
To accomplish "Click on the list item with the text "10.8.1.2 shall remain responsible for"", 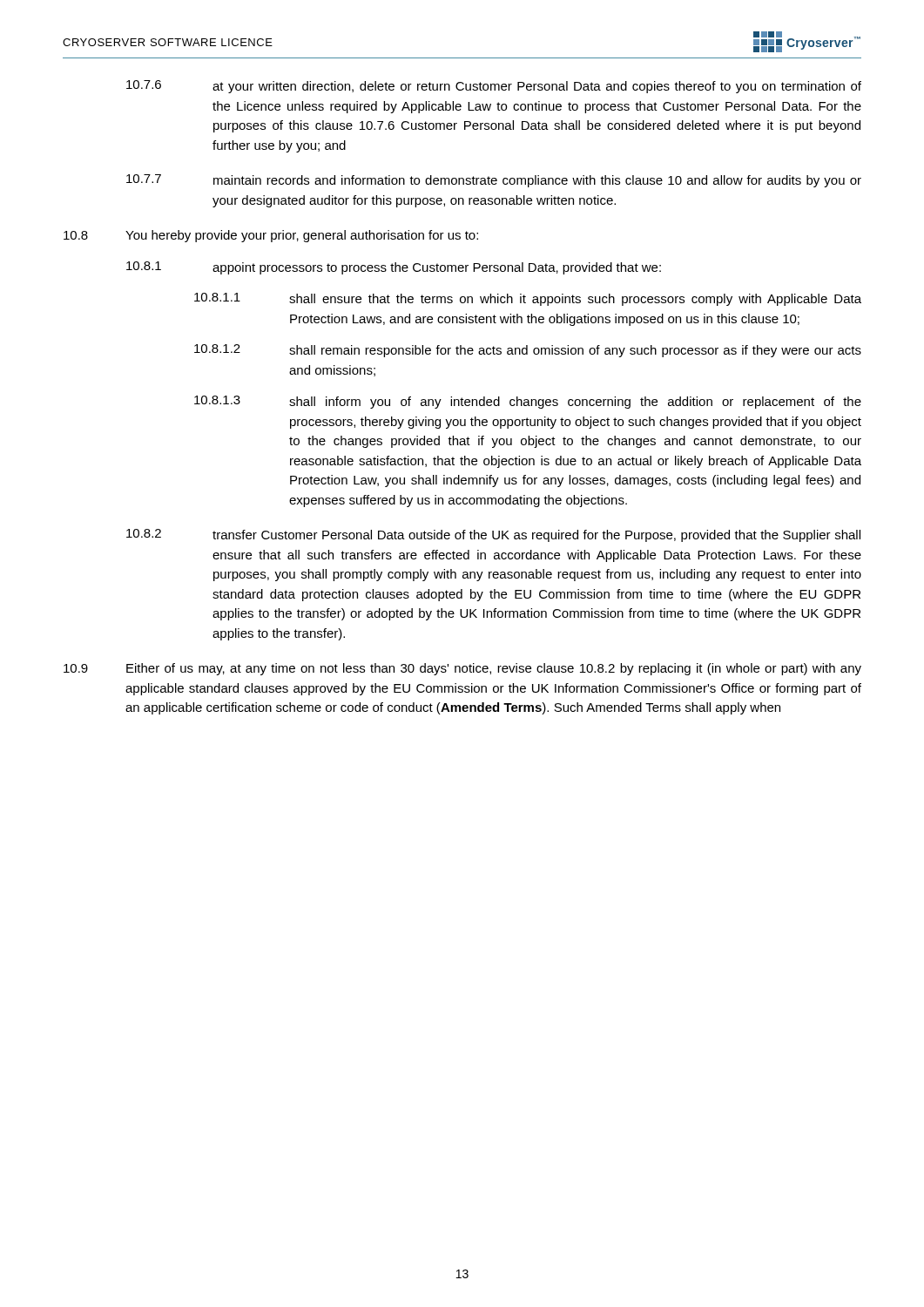I will click(x=527, y=360).
